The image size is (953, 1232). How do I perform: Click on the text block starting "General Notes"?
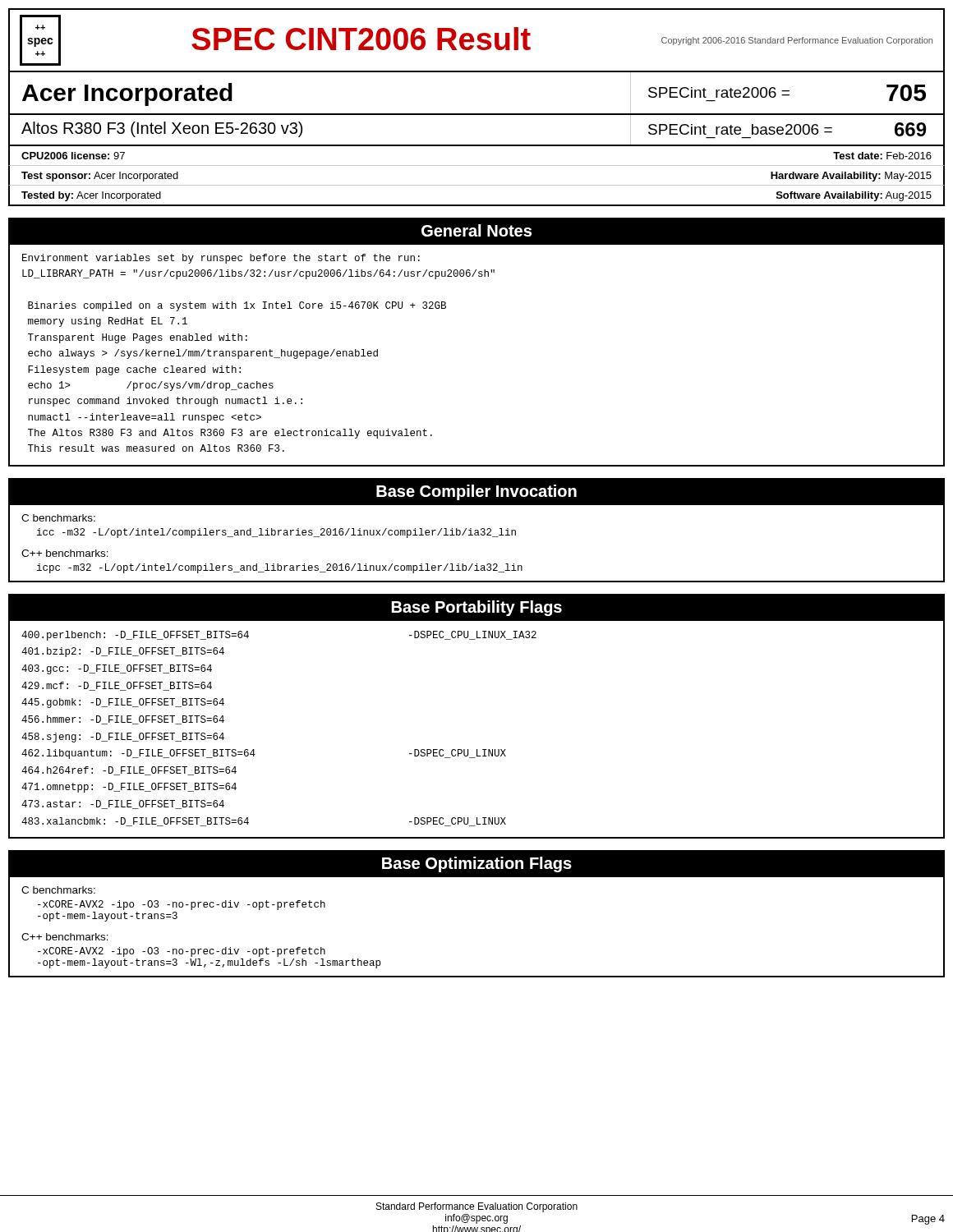(x=476, y=231)
